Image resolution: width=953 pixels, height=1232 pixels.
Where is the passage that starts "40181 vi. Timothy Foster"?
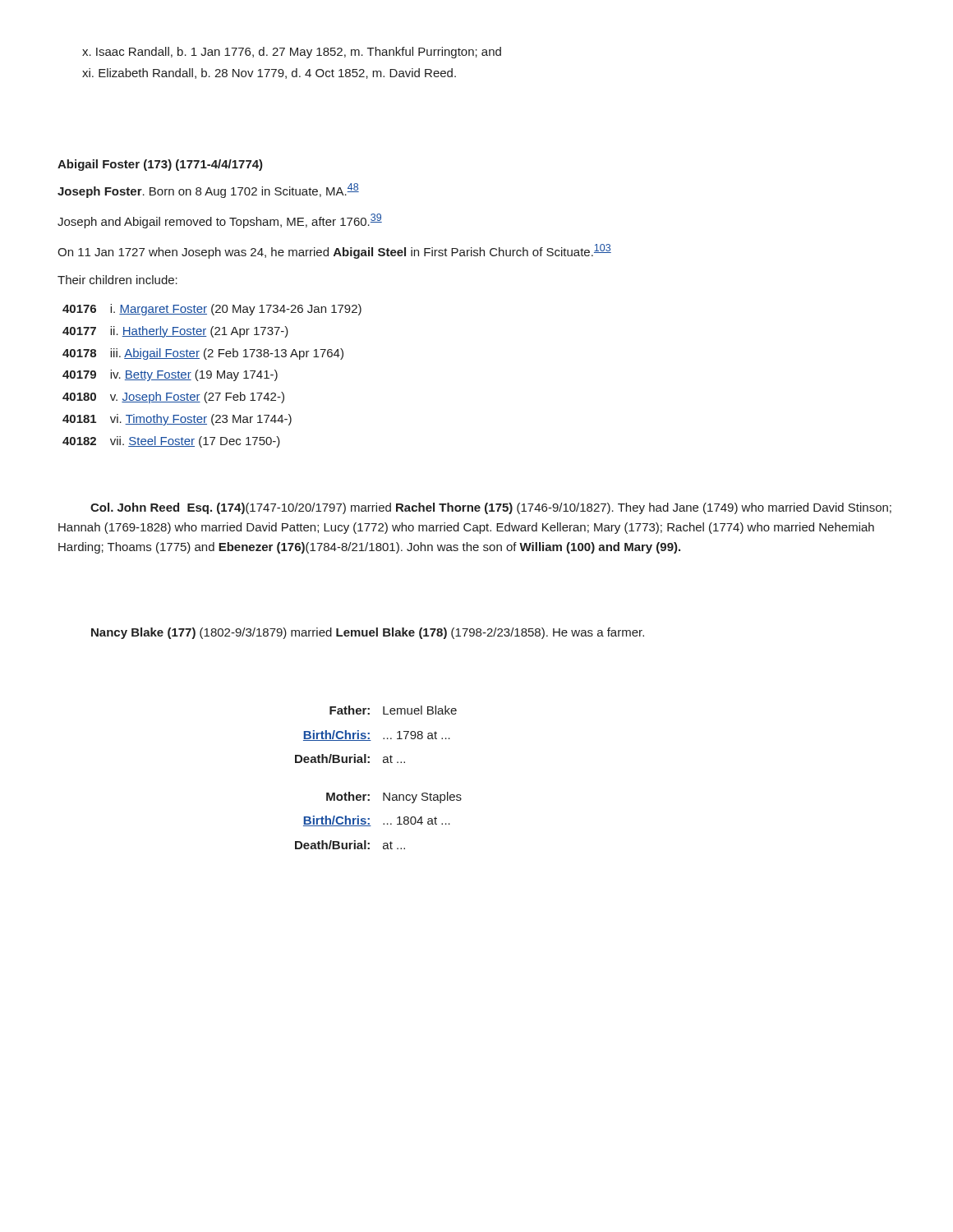[212, 419]
